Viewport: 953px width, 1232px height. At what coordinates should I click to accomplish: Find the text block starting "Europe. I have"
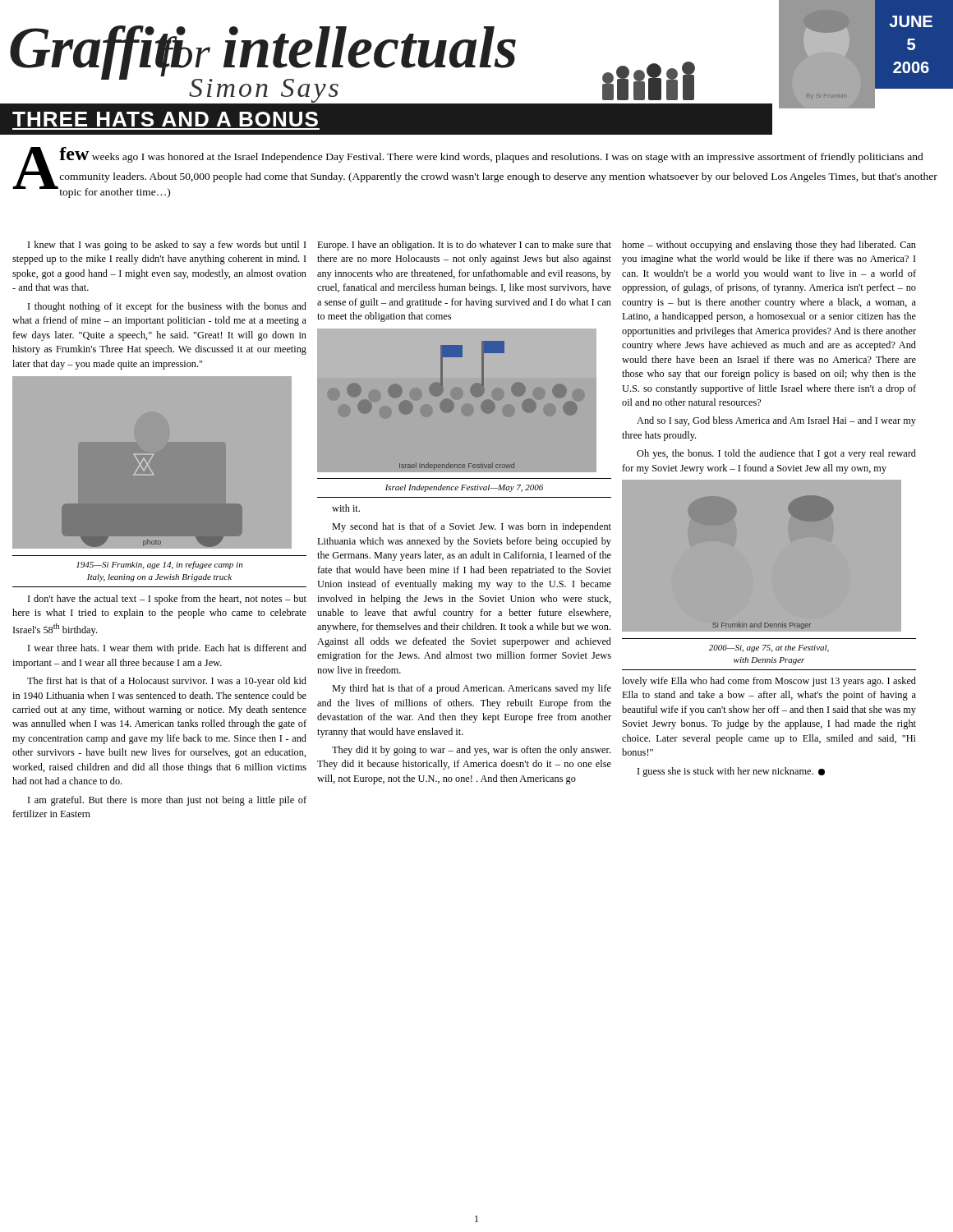click(464, 512)
